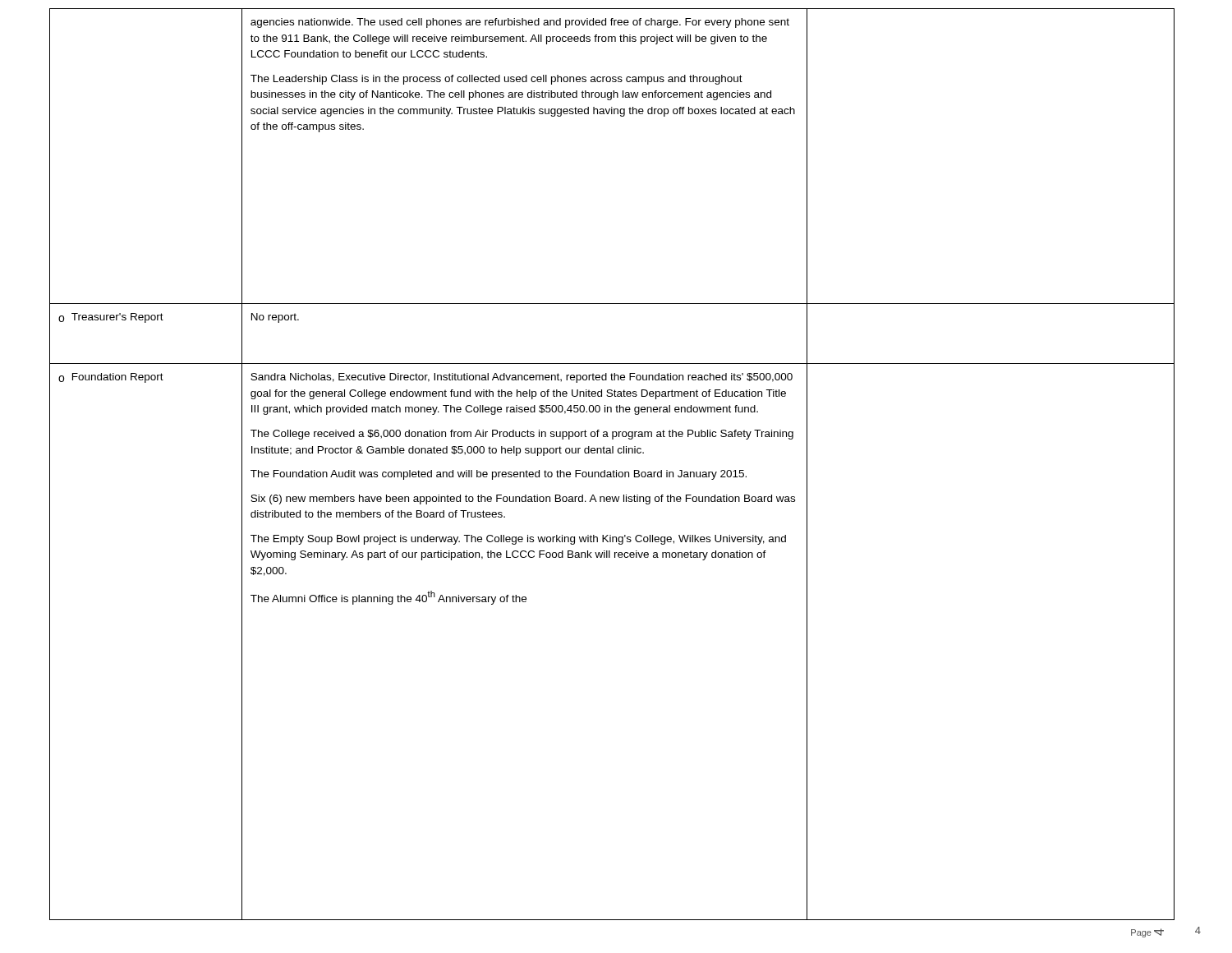Select the text with the text "No report."
1232x953 pixels.
pos(275,318)
